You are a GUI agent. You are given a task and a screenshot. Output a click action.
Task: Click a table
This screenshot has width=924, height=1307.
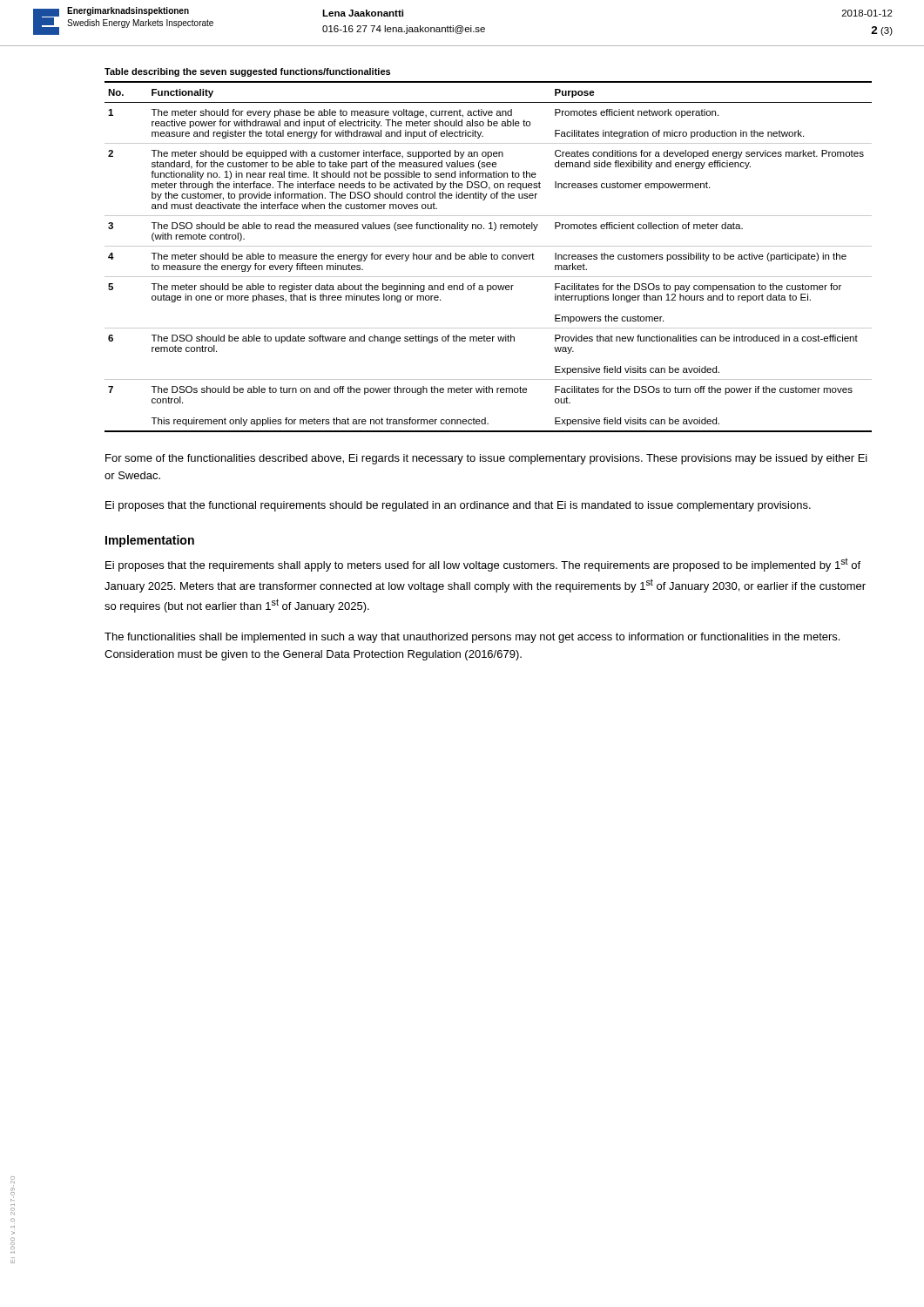(488, 257)
